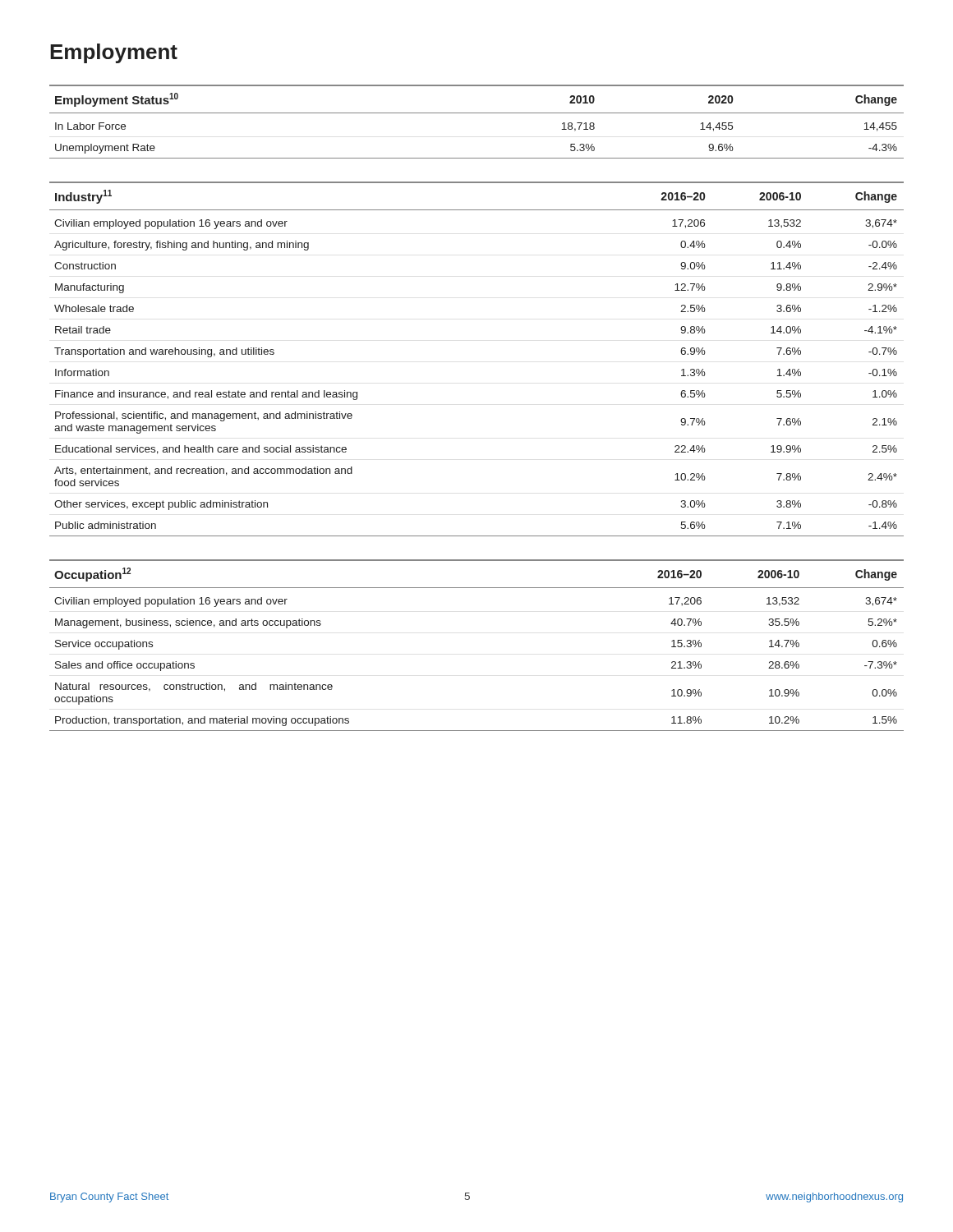Find the table that mentions "In Labor Force"
The height and width of the screenshot is (1232, 953).
[476, 122]
